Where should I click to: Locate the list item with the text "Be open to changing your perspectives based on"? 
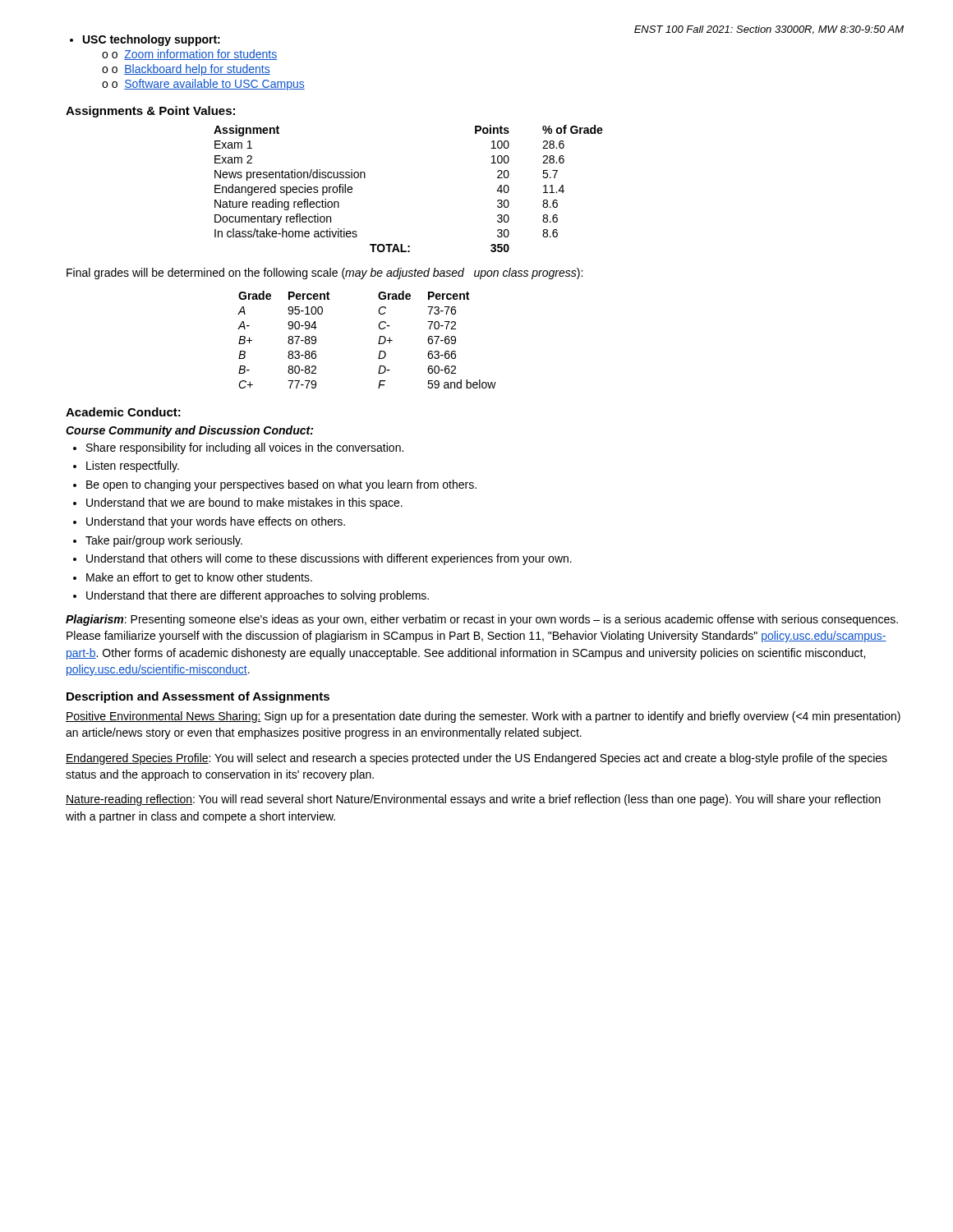[x=281, y=485]
